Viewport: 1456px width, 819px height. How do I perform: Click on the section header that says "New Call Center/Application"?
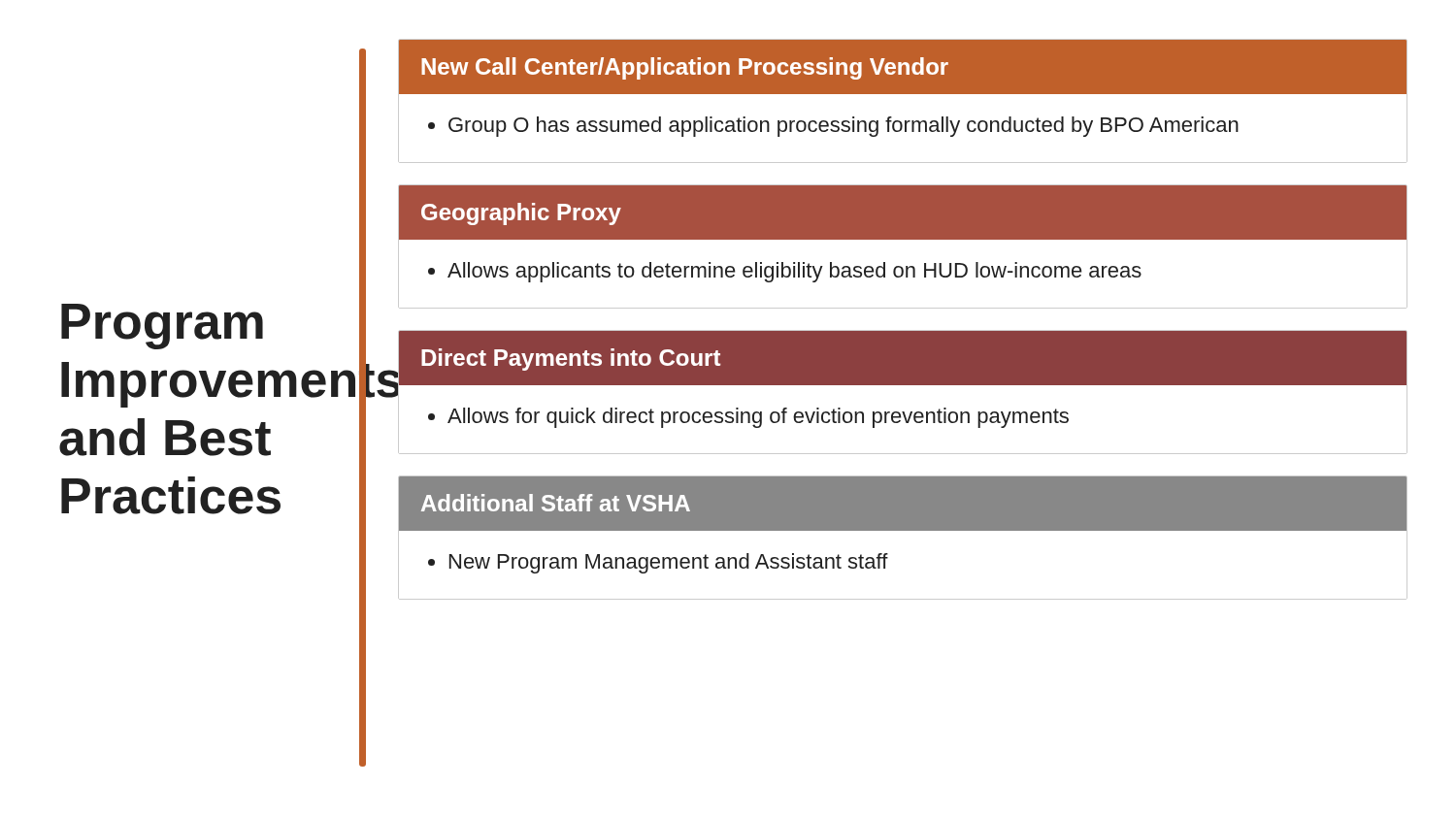[684, 67]
